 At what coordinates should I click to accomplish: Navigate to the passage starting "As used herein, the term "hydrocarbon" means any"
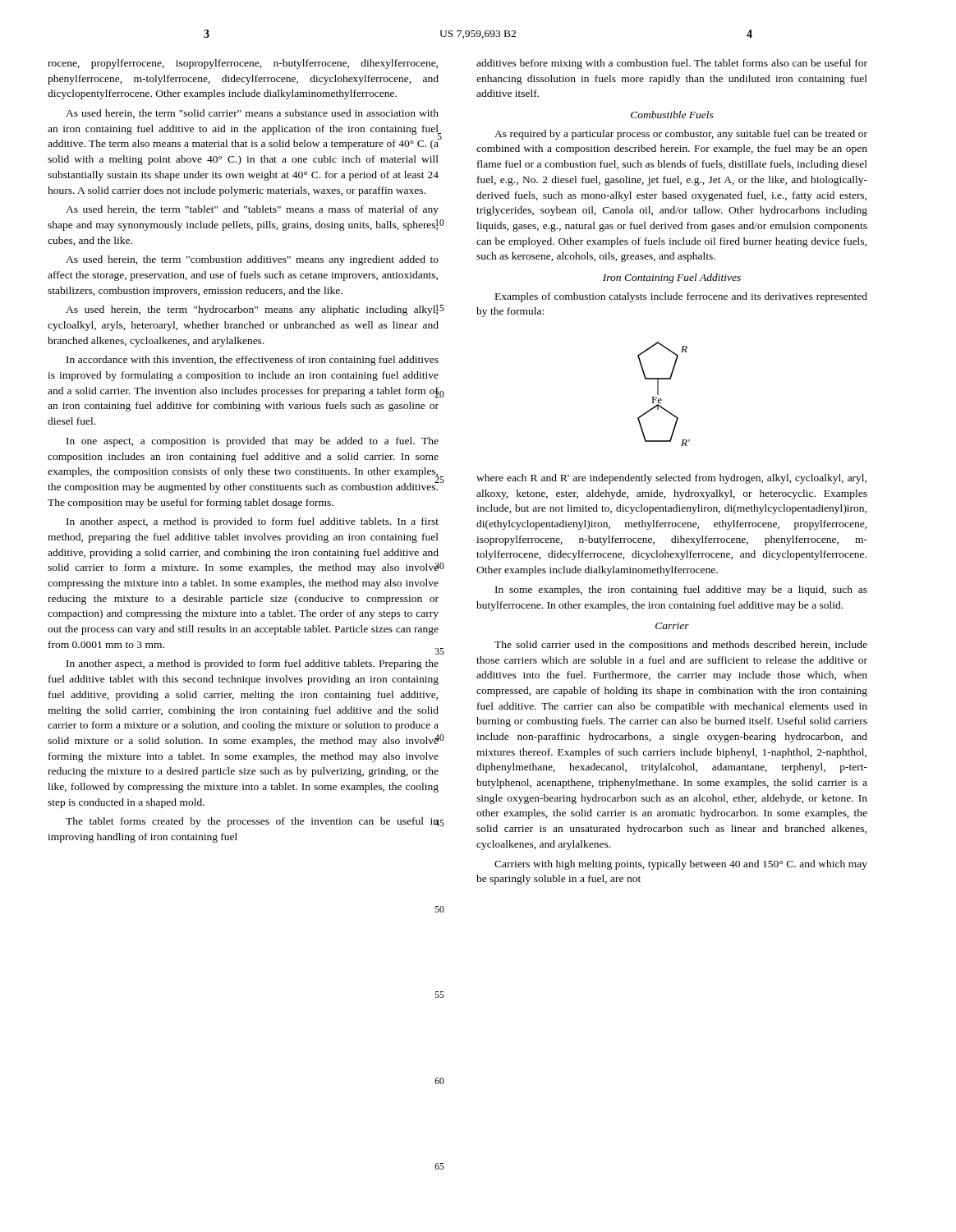(243, 325)
